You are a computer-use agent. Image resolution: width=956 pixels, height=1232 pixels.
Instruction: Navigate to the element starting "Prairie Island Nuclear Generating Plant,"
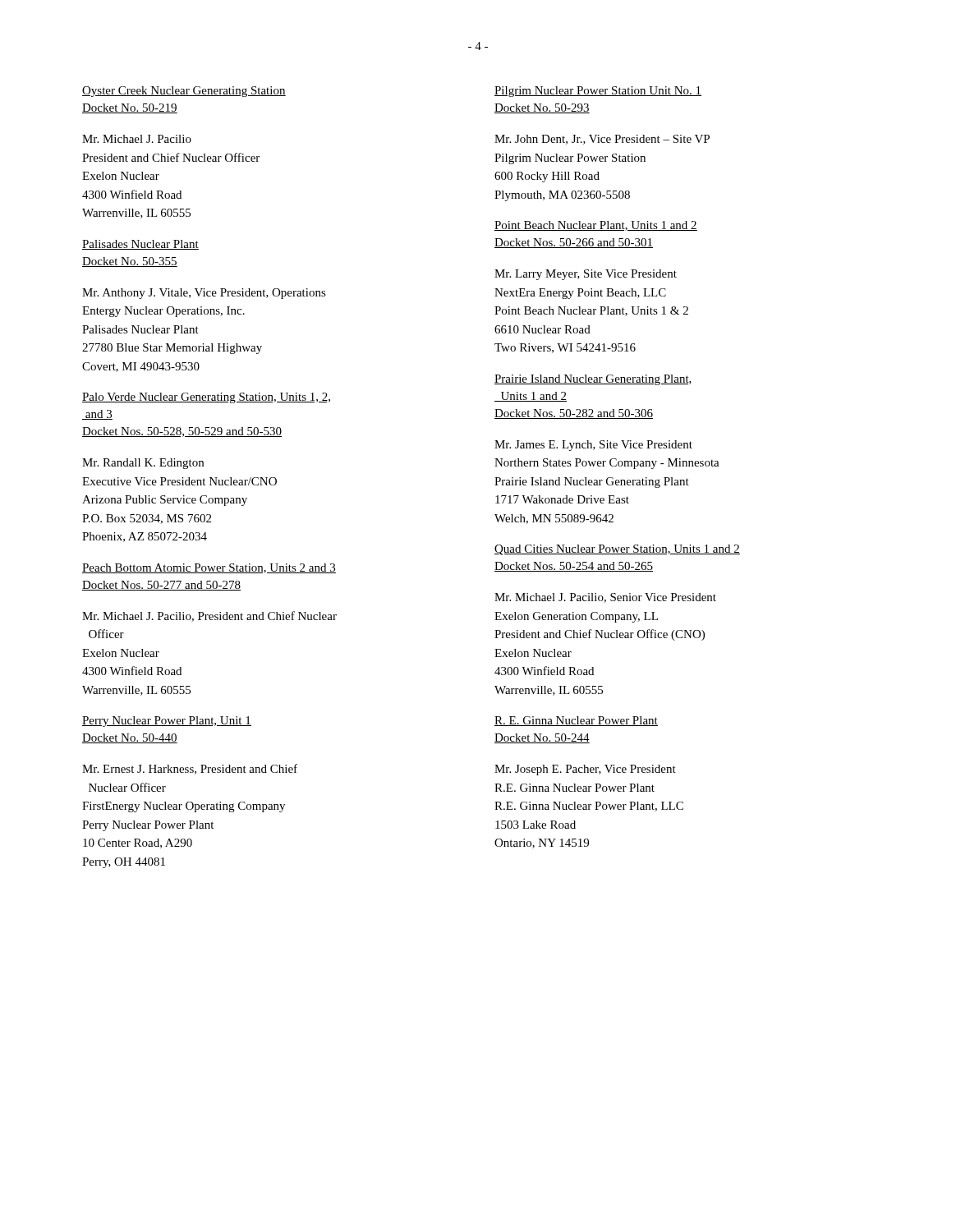point(593,380)
